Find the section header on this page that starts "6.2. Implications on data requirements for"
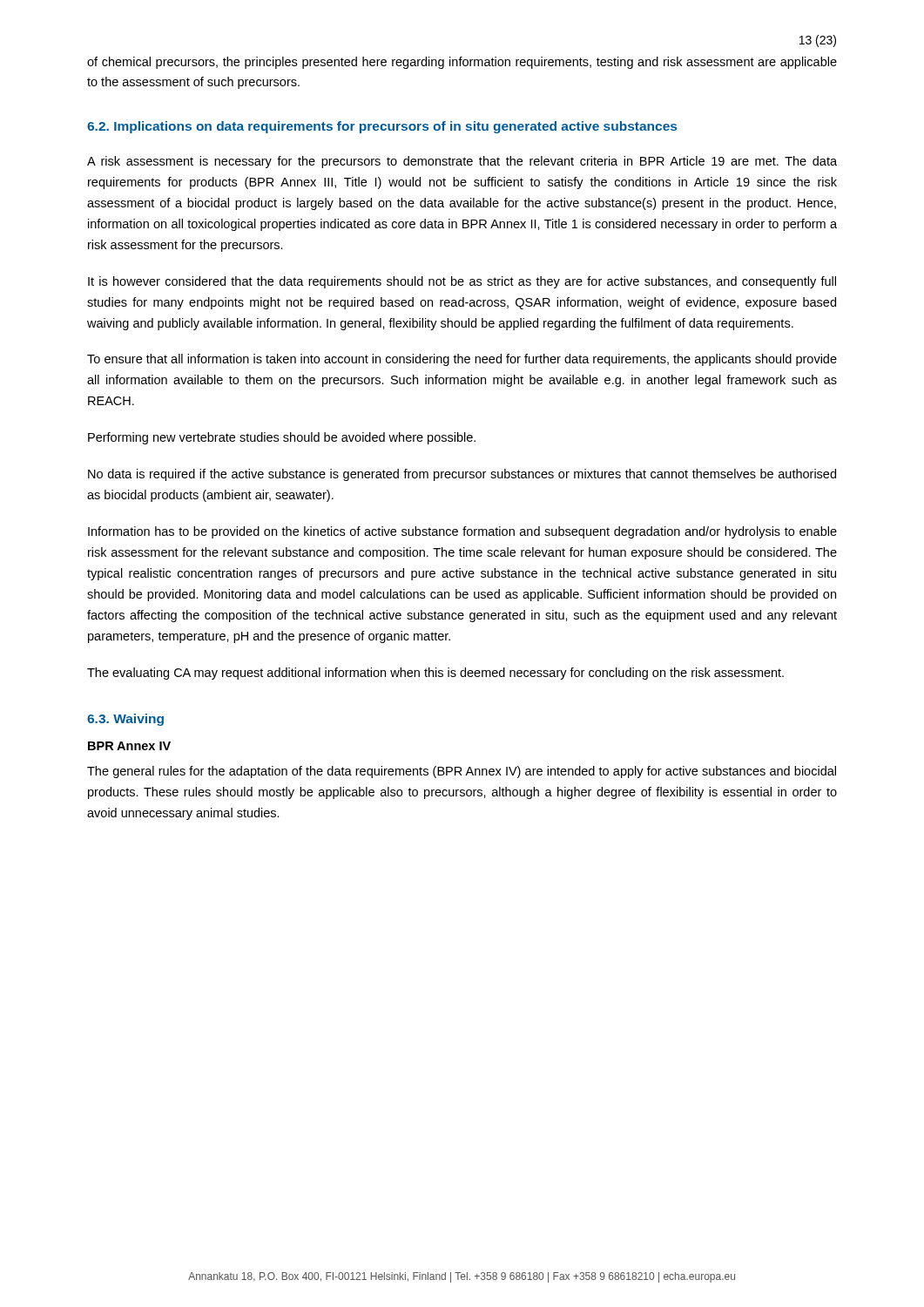 [382, 126]
